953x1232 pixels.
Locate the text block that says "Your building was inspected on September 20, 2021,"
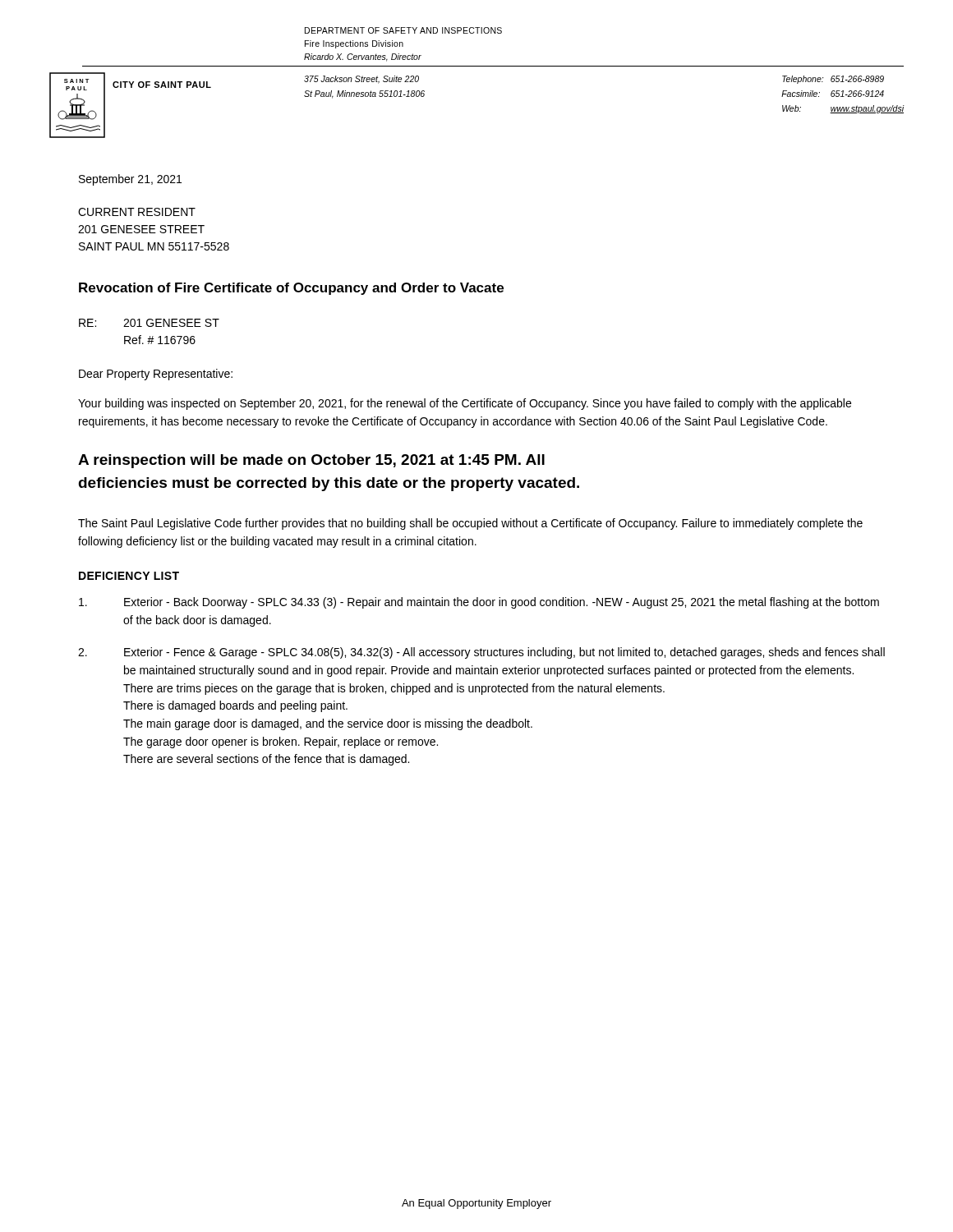[465, 412]
